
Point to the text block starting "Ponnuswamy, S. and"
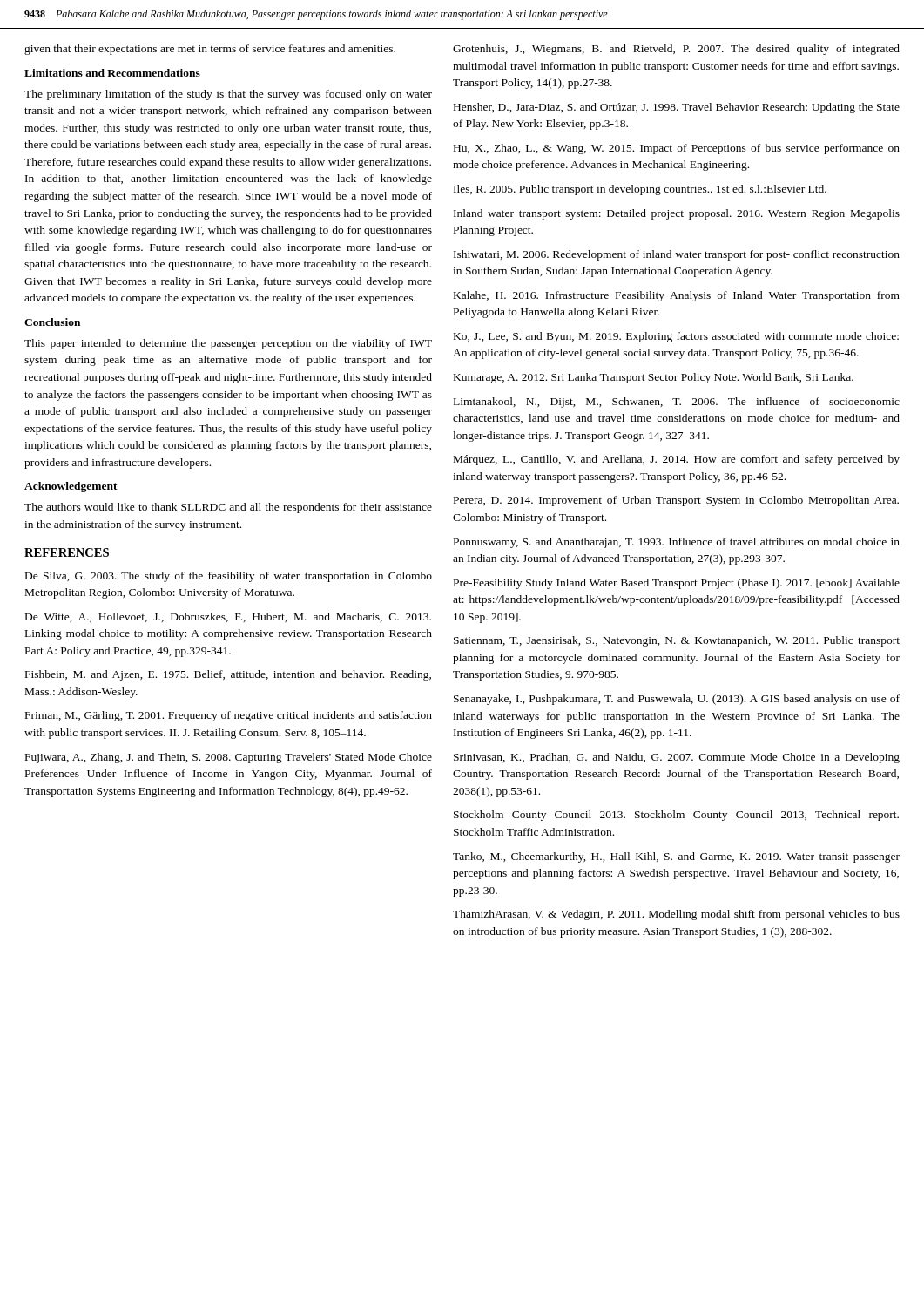pyautogui.click(x=676, y=550)
